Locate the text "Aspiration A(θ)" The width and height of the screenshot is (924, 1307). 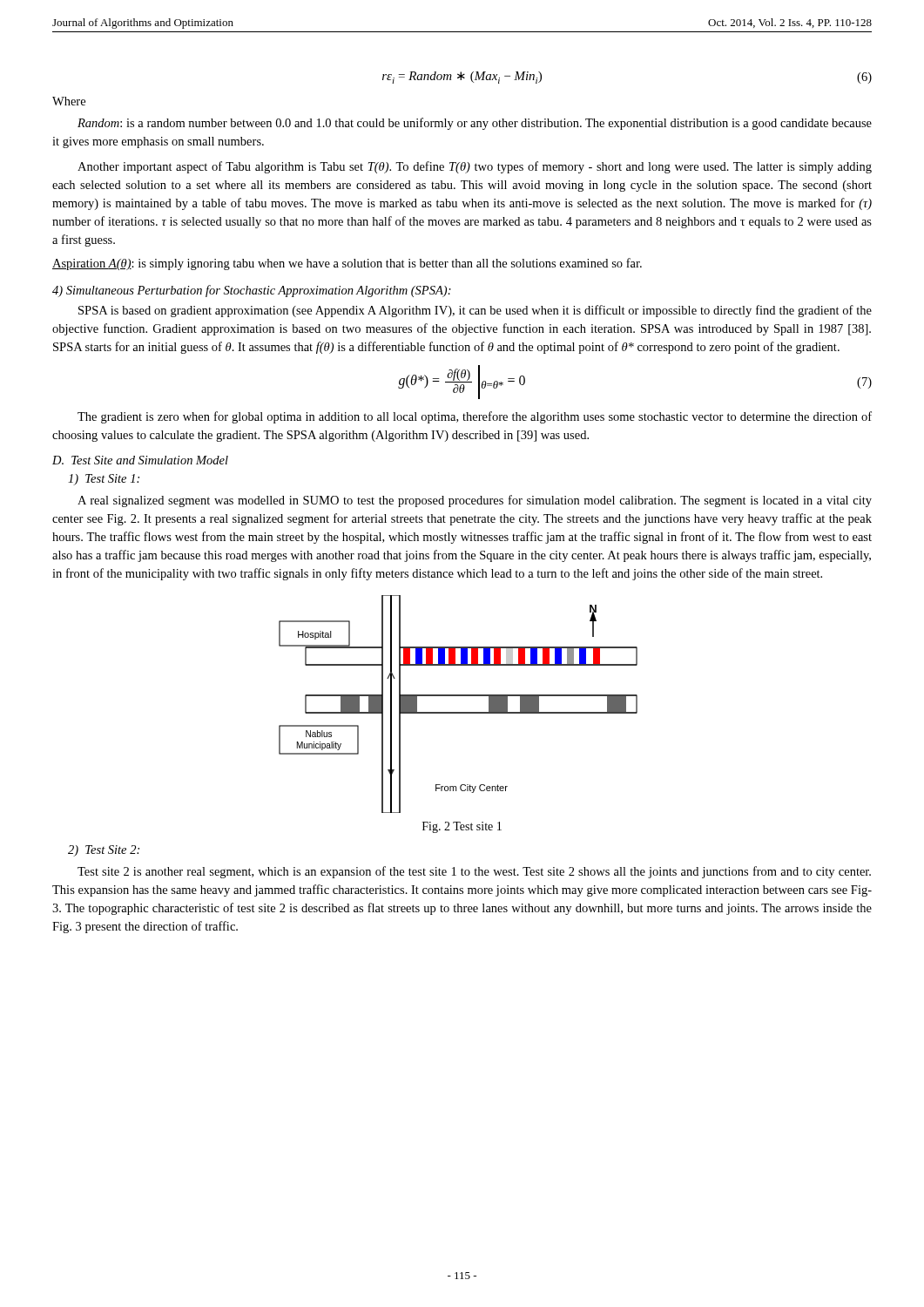92,263
